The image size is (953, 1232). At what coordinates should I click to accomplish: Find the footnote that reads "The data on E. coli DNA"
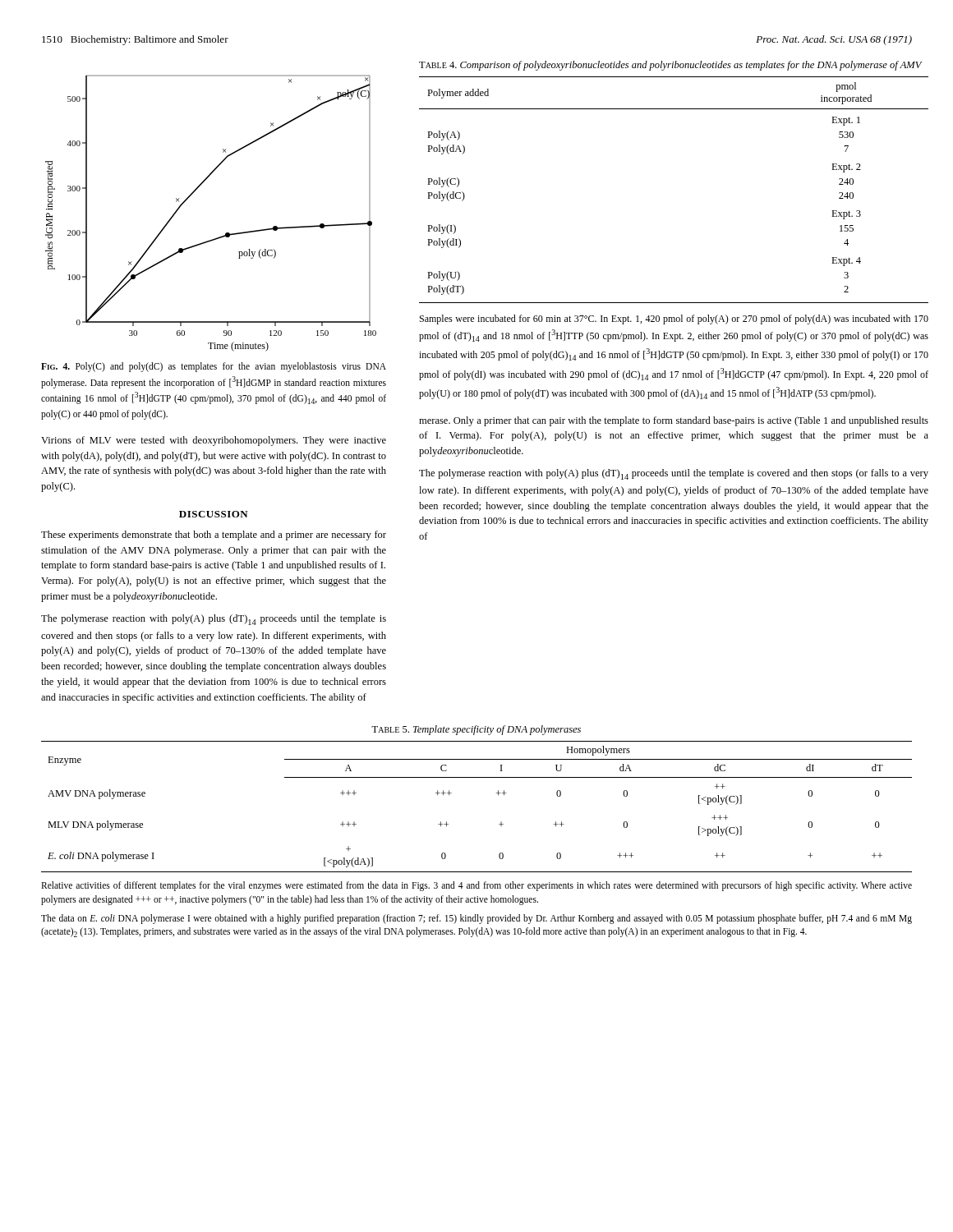(x=476, y=926)
